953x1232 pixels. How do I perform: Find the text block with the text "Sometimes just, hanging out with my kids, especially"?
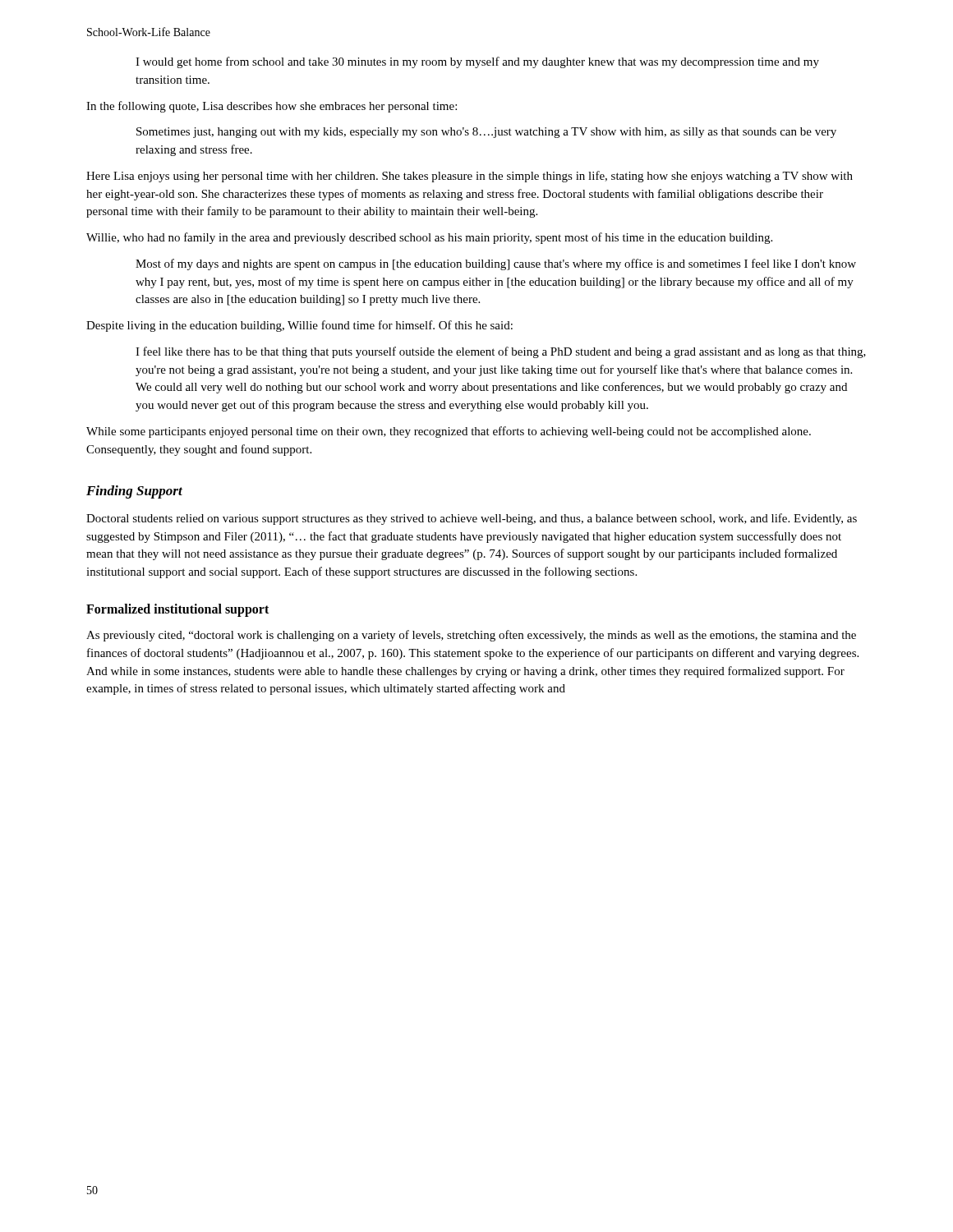coord(486,141)
